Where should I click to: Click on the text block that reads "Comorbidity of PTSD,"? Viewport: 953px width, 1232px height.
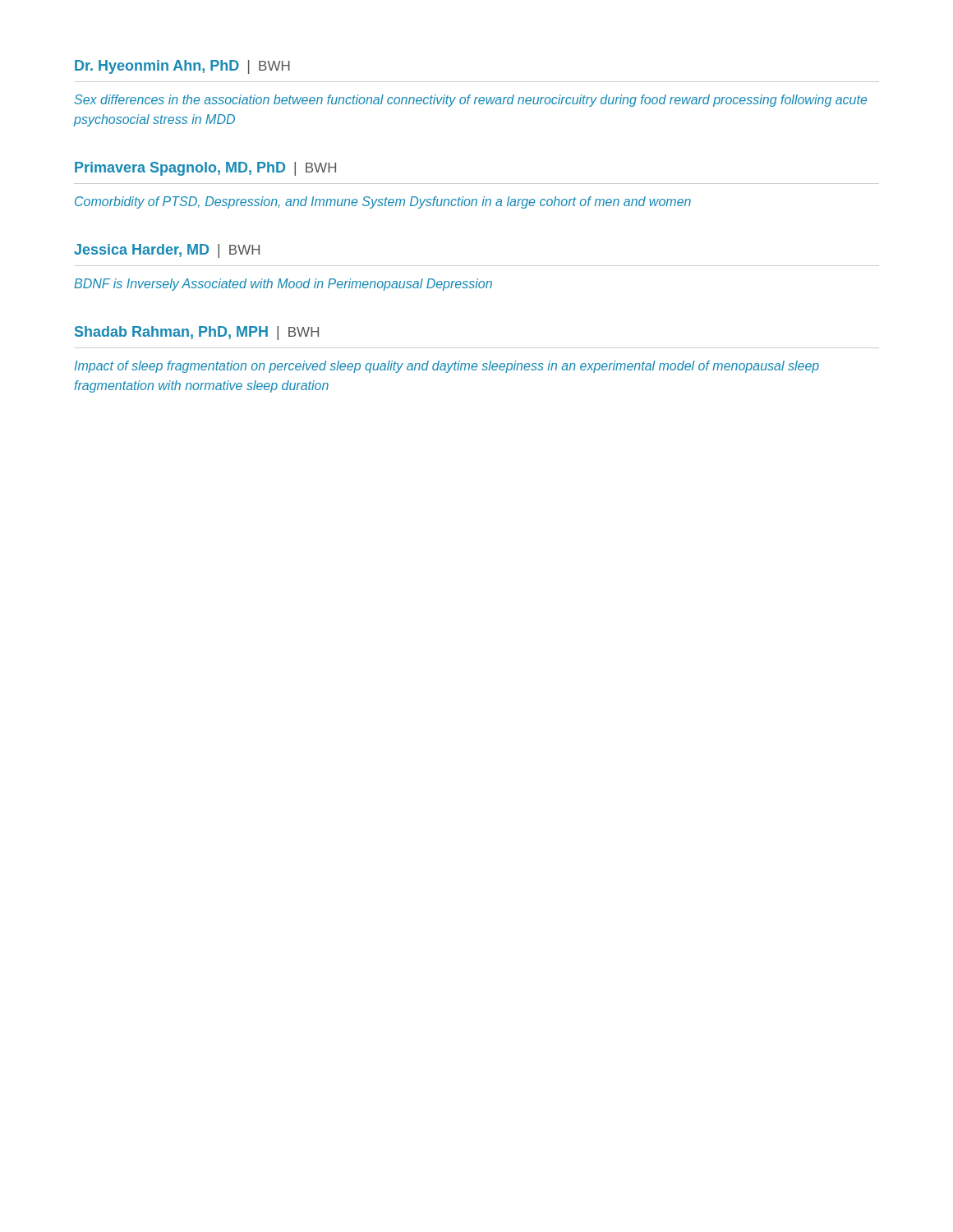(383, 202)
